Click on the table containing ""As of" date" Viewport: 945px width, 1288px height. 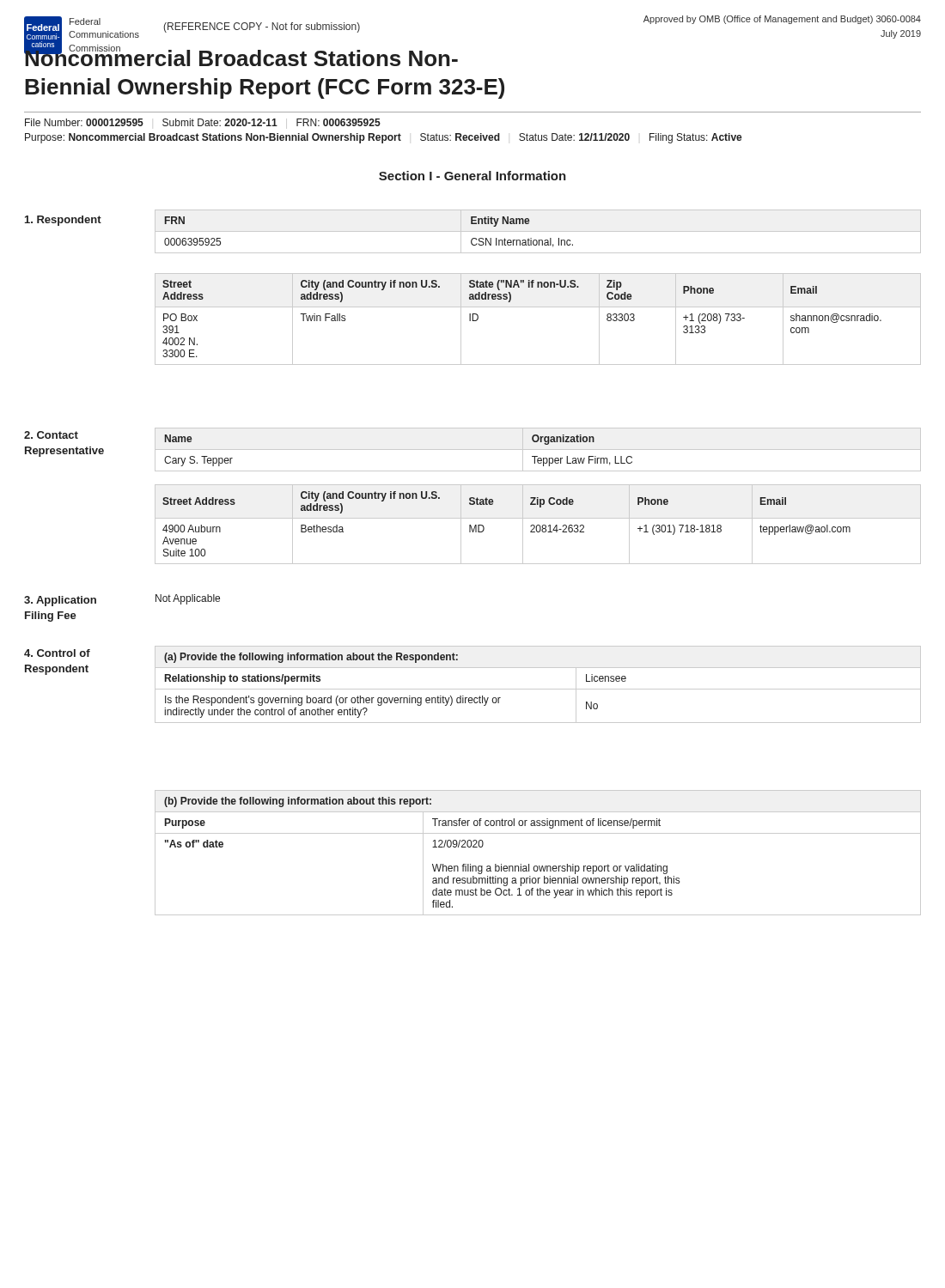(x=538, y=853)
